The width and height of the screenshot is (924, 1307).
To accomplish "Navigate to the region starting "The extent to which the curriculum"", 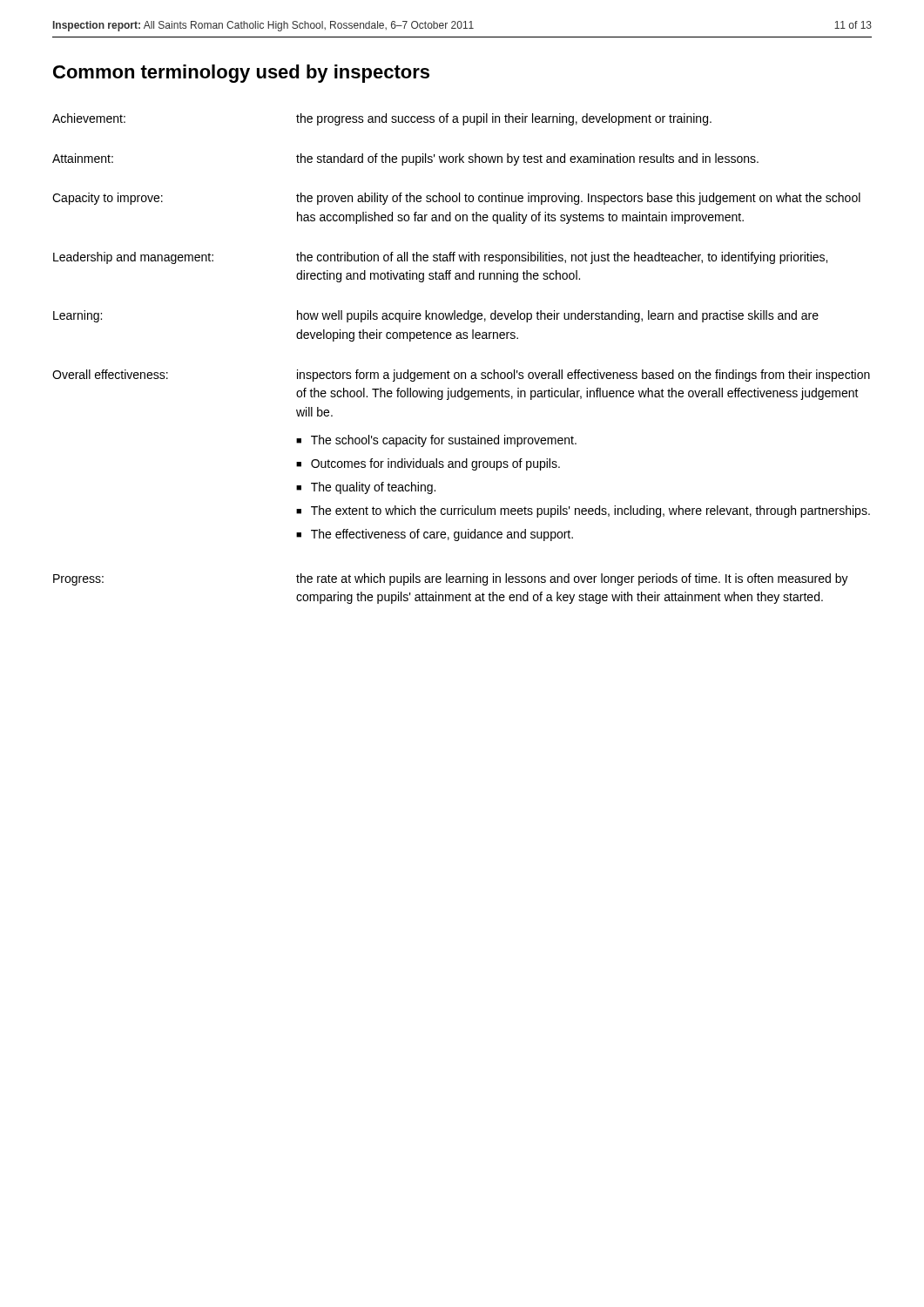I will point(591,510).
